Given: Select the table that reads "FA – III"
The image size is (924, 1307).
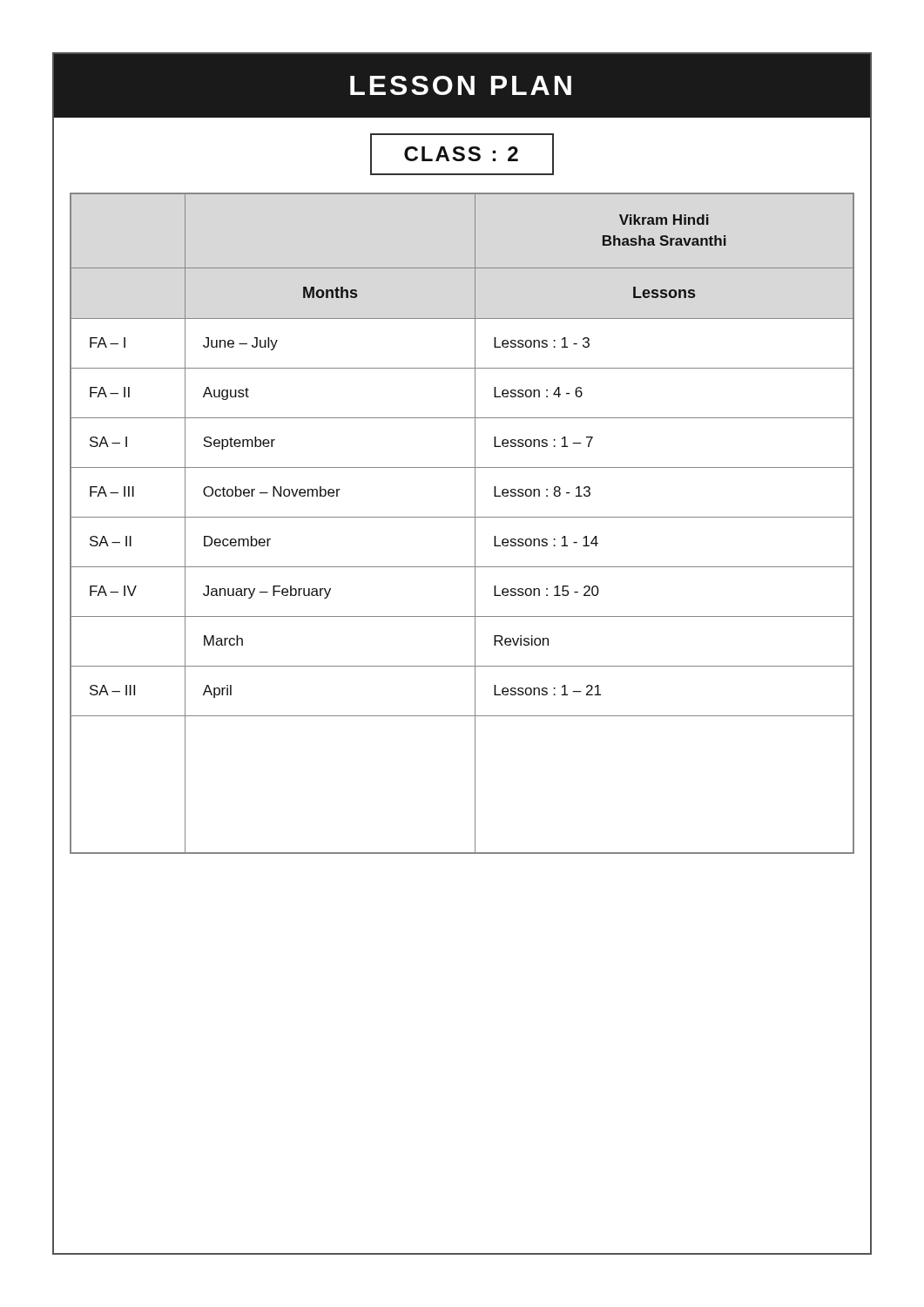Looking at the screenshot, I should pyautogui.click(x=462, y=523).
